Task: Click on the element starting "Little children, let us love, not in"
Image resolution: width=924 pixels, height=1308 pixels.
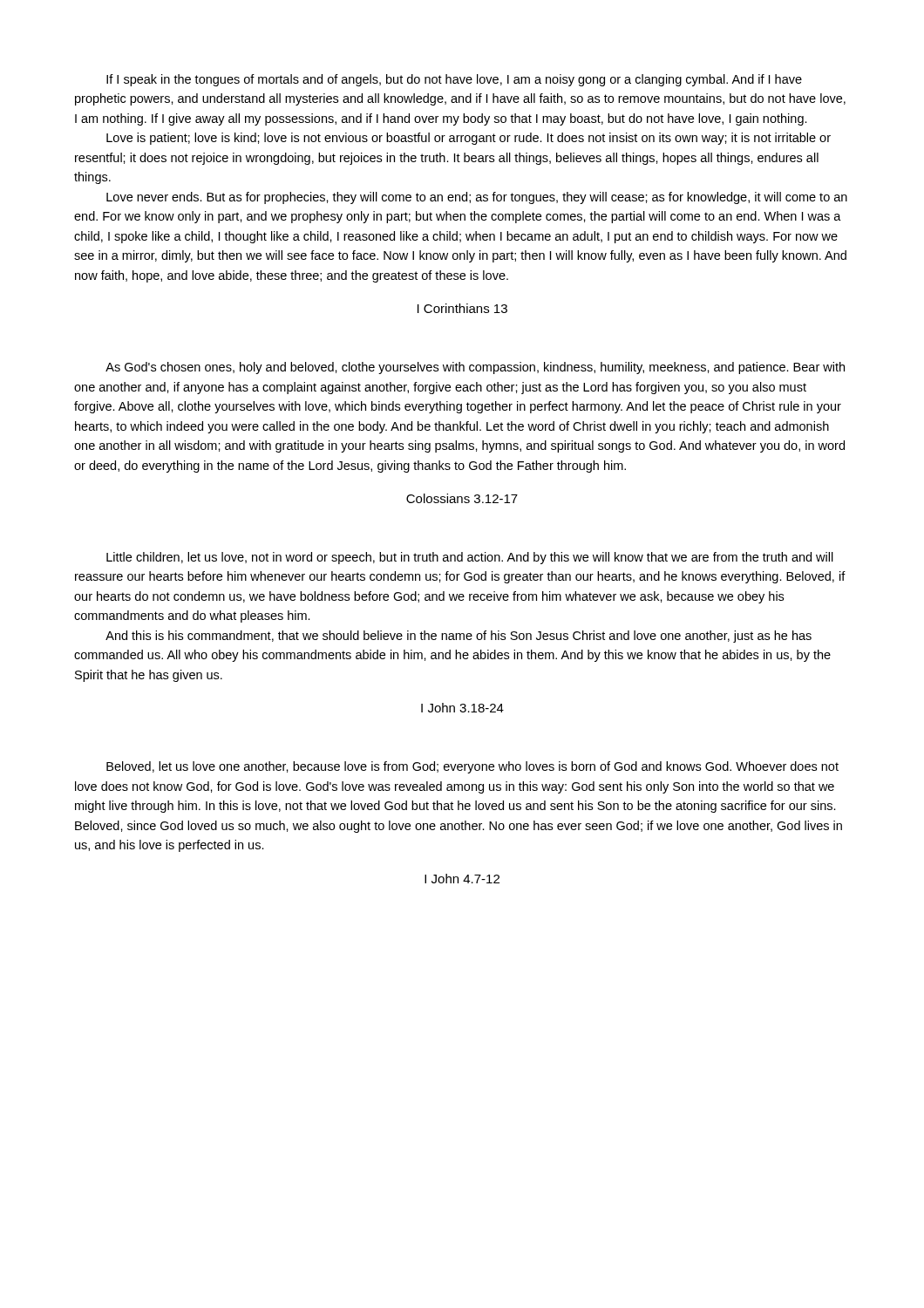Action: click(470, 558)
